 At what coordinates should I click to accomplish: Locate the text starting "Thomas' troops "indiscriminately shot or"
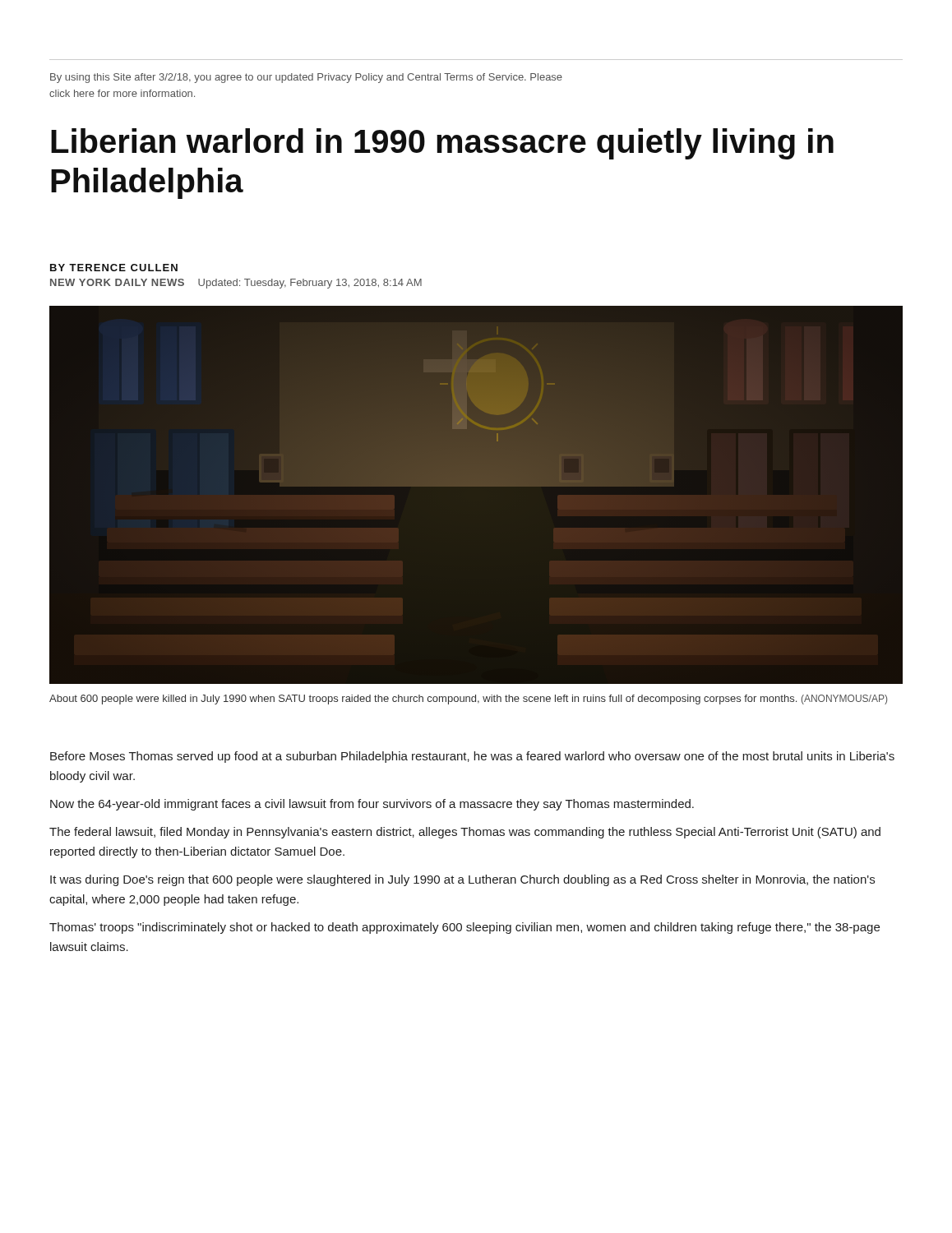[465, 937]
